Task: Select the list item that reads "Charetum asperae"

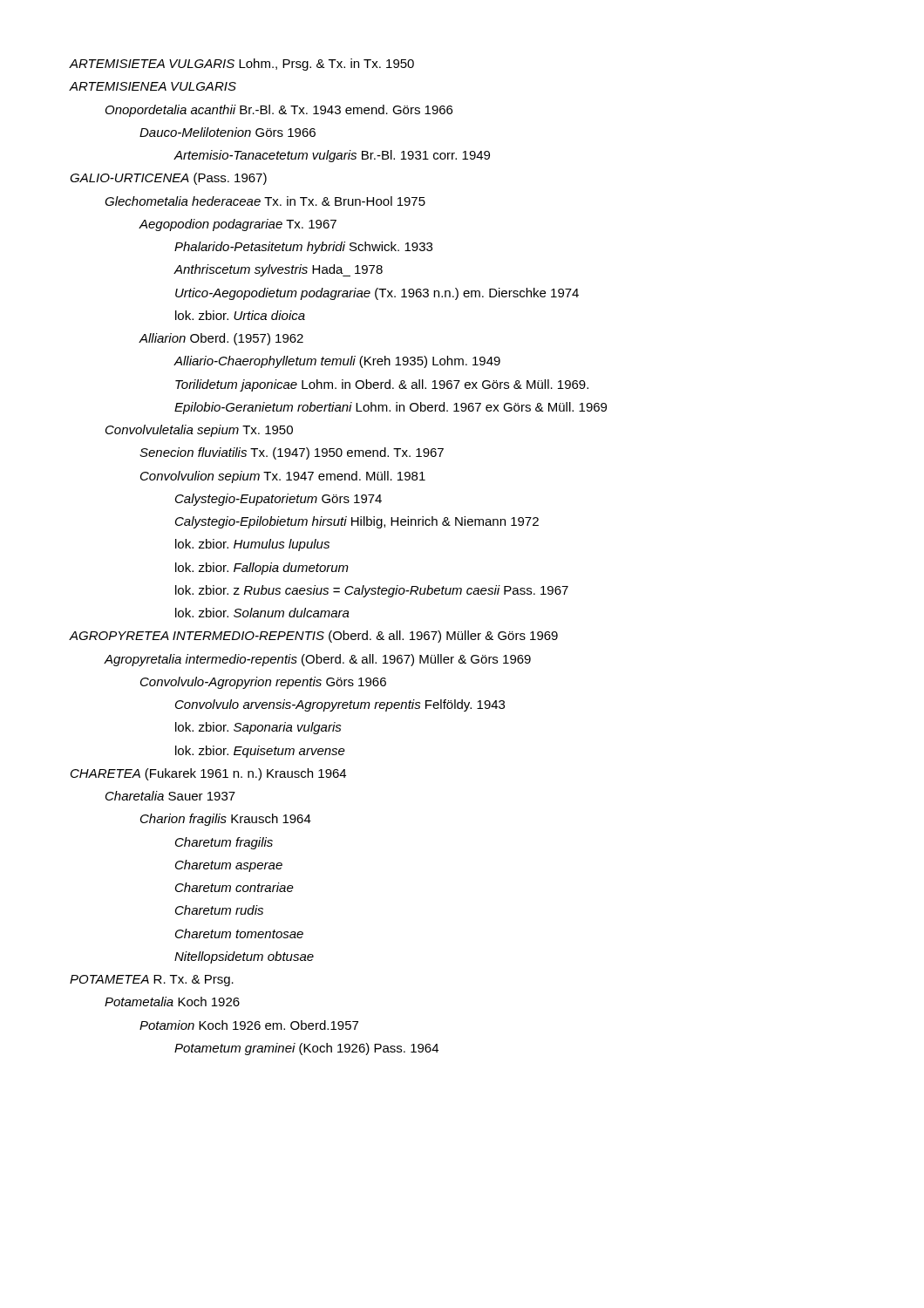Action: point(229,864)
